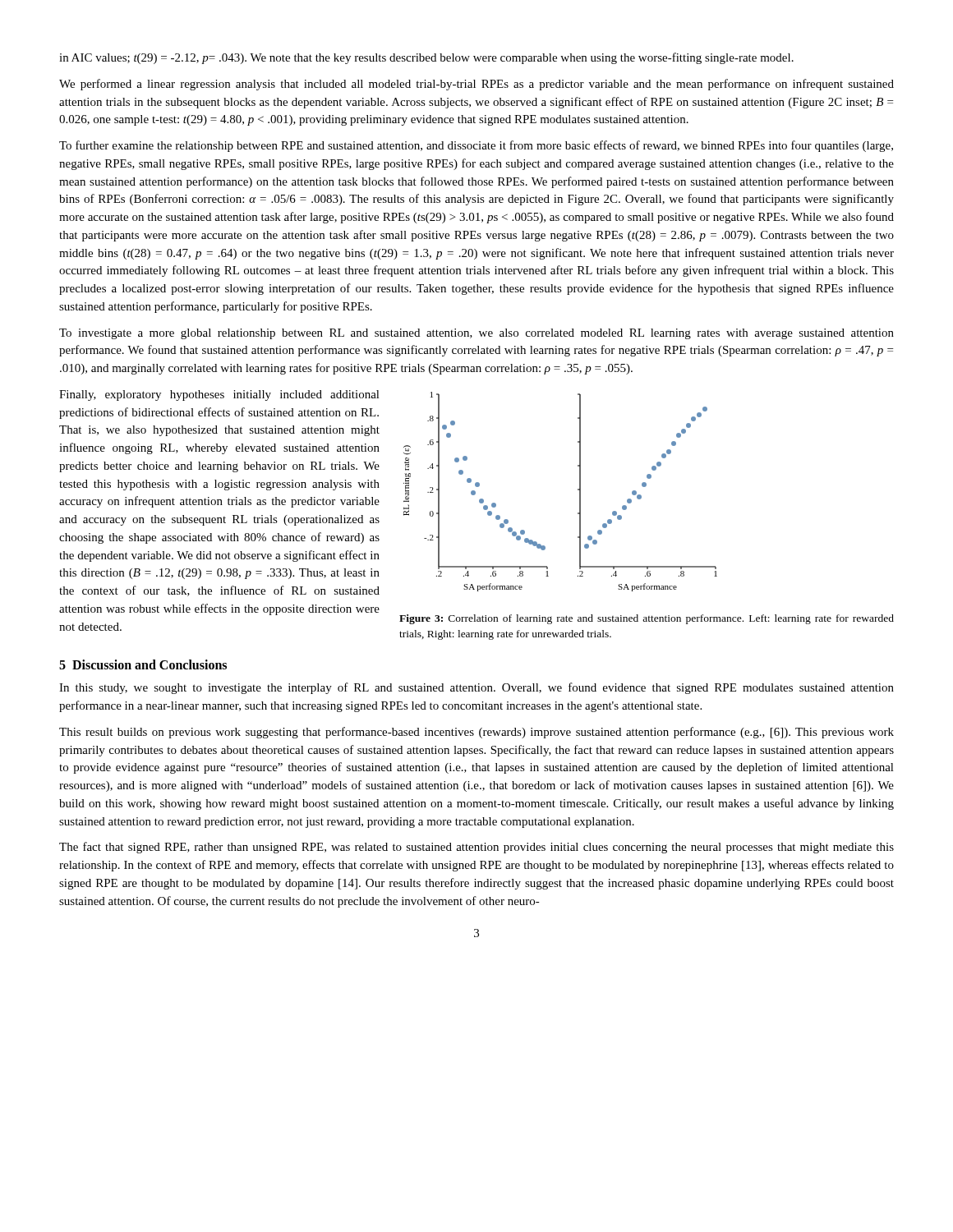Point to the block beginning "in AIC values; t(29) ="

click(x=427, y=57)
